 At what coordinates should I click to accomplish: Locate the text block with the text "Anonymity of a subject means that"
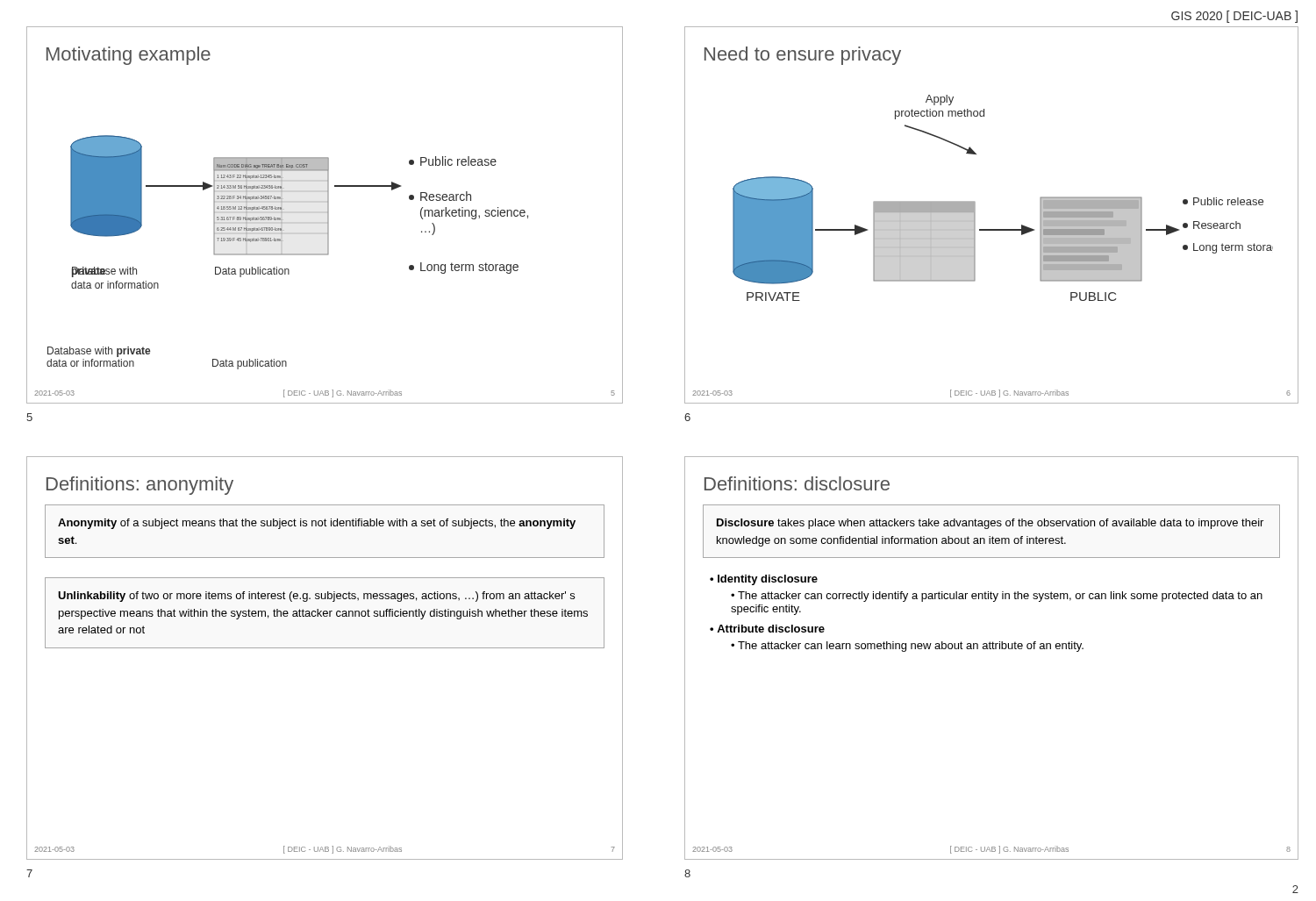[317, 531]
